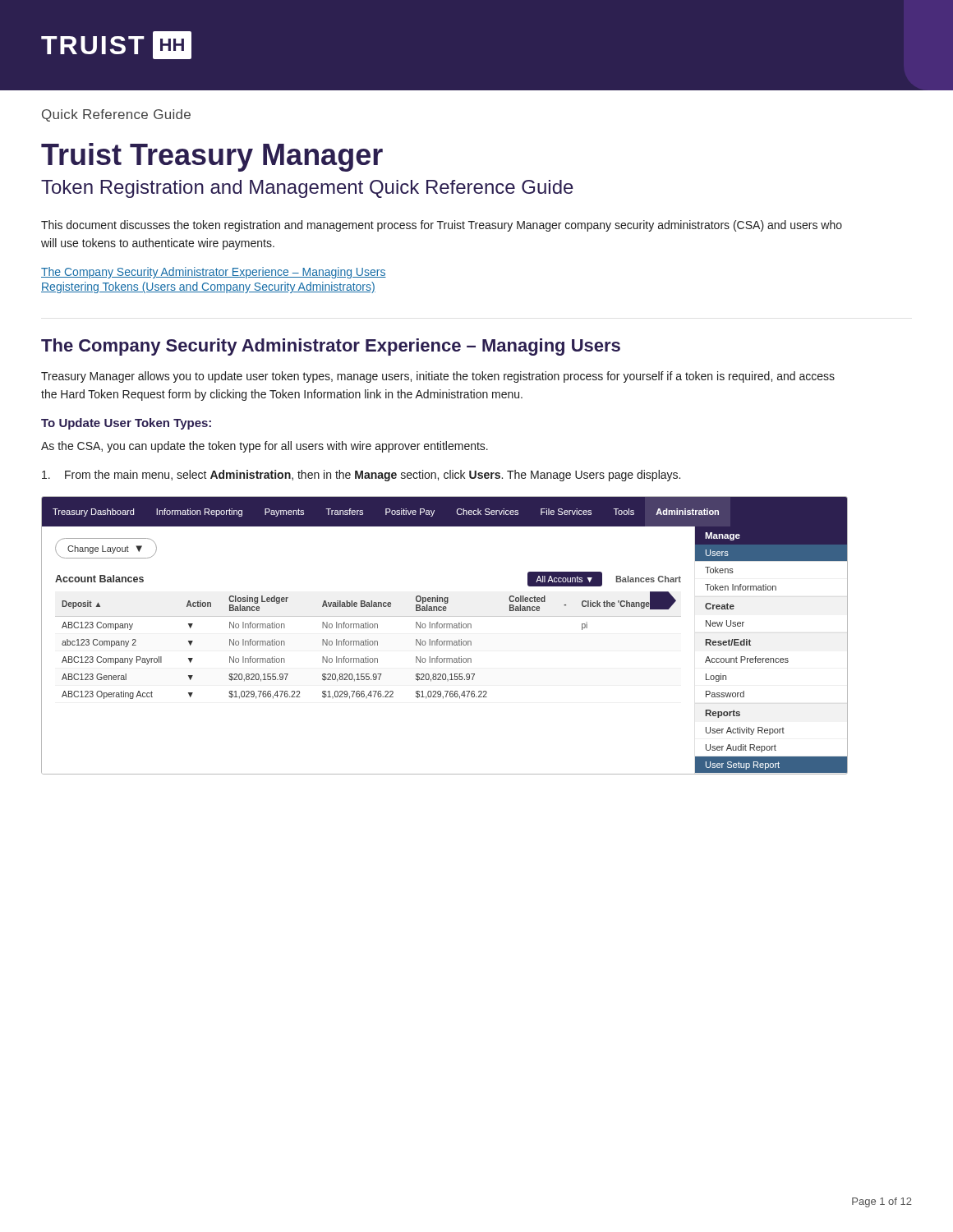Click the passage that begins "Treasury Manager allows you to"
This screenshot has width=953, height=1232.
[438, 385]
